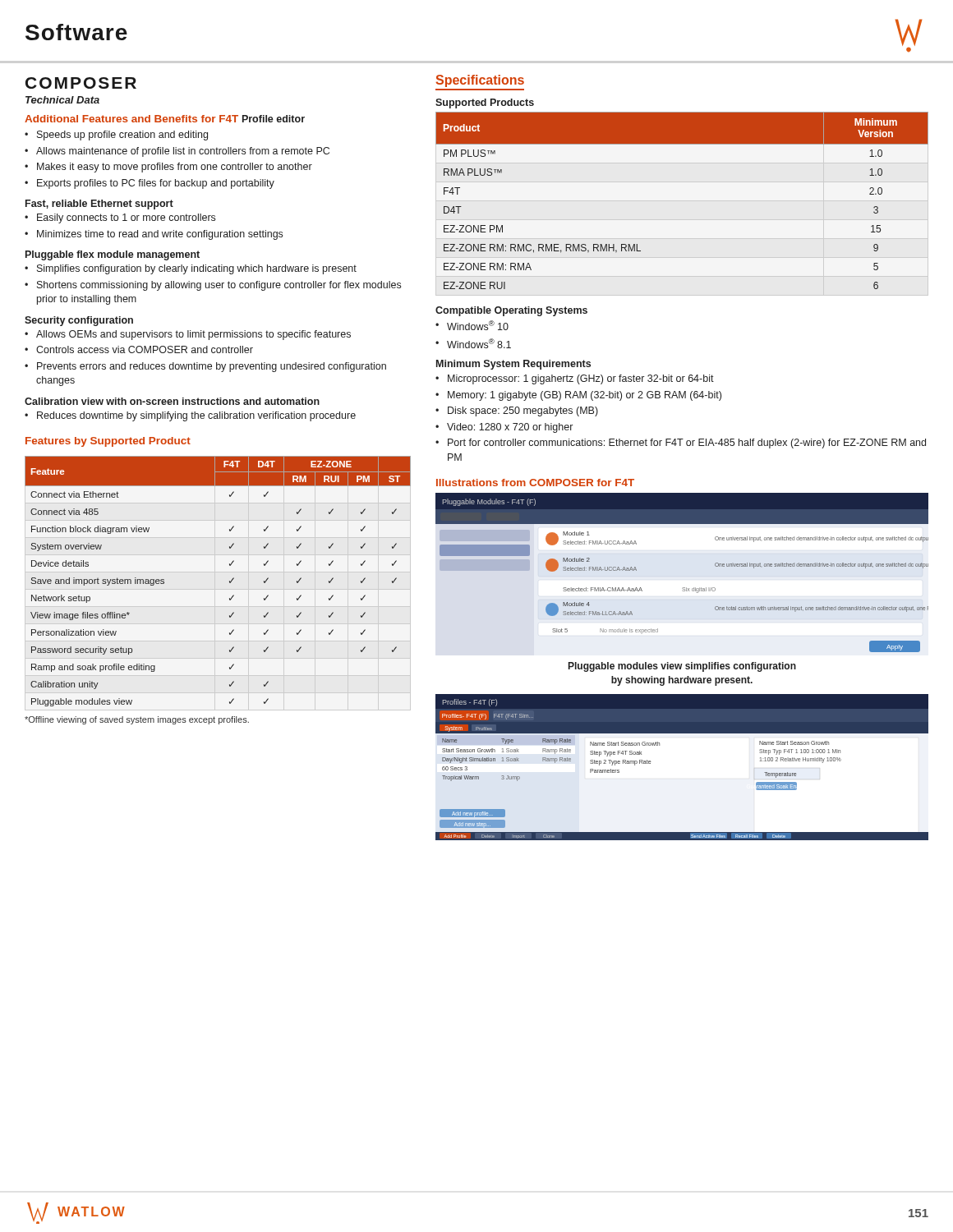
Task: Locate the list item containing "Video: 1280 x 720 or"
Action: pos(510,427)
